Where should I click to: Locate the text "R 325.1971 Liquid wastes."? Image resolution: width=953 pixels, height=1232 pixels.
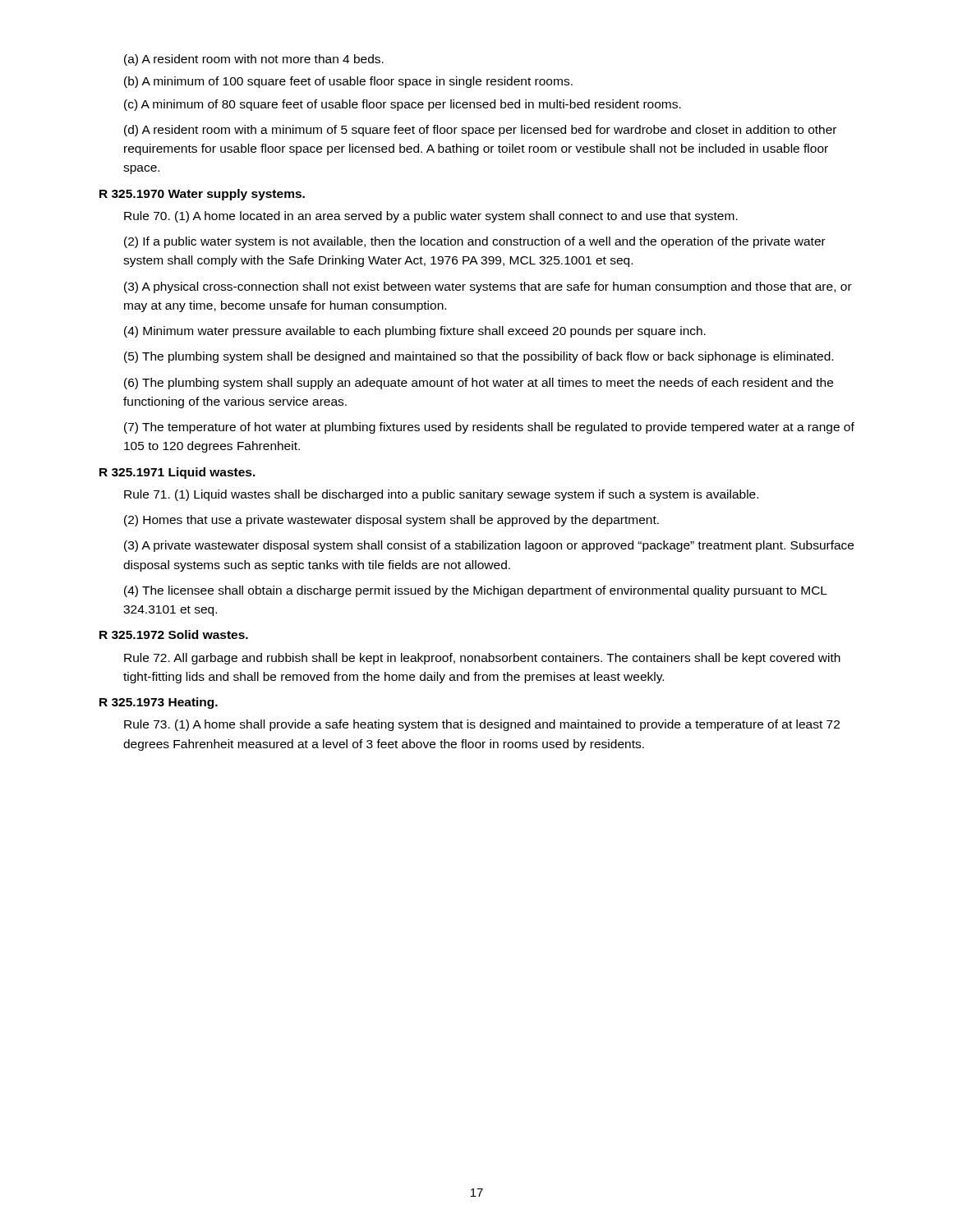(177, 471)
